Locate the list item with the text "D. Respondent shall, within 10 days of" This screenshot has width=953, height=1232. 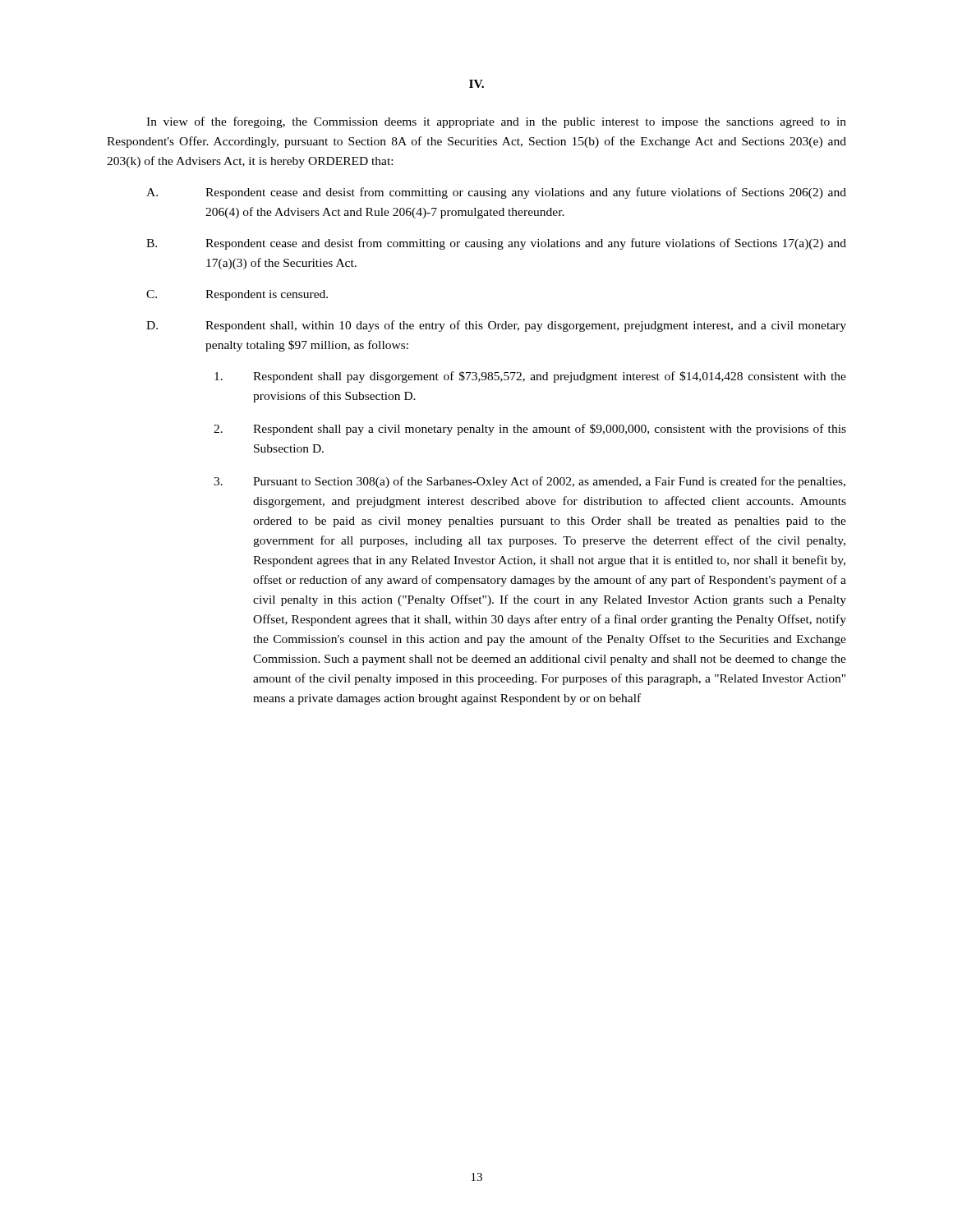point(476,335)
